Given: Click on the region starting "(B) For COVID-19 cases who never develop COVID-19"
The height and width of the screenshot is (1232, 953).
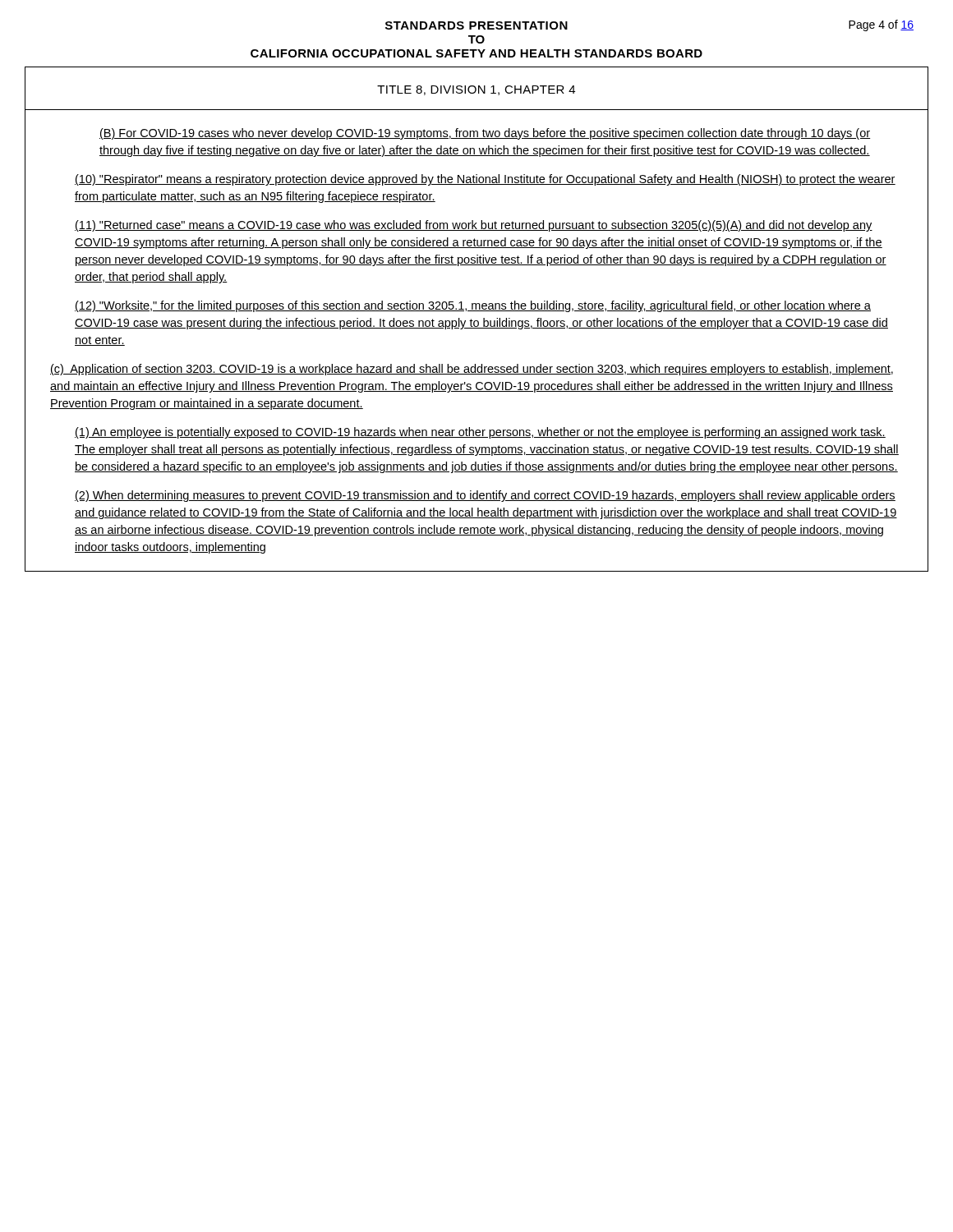Looking at the screenshot, I should (x=485, y=142).
